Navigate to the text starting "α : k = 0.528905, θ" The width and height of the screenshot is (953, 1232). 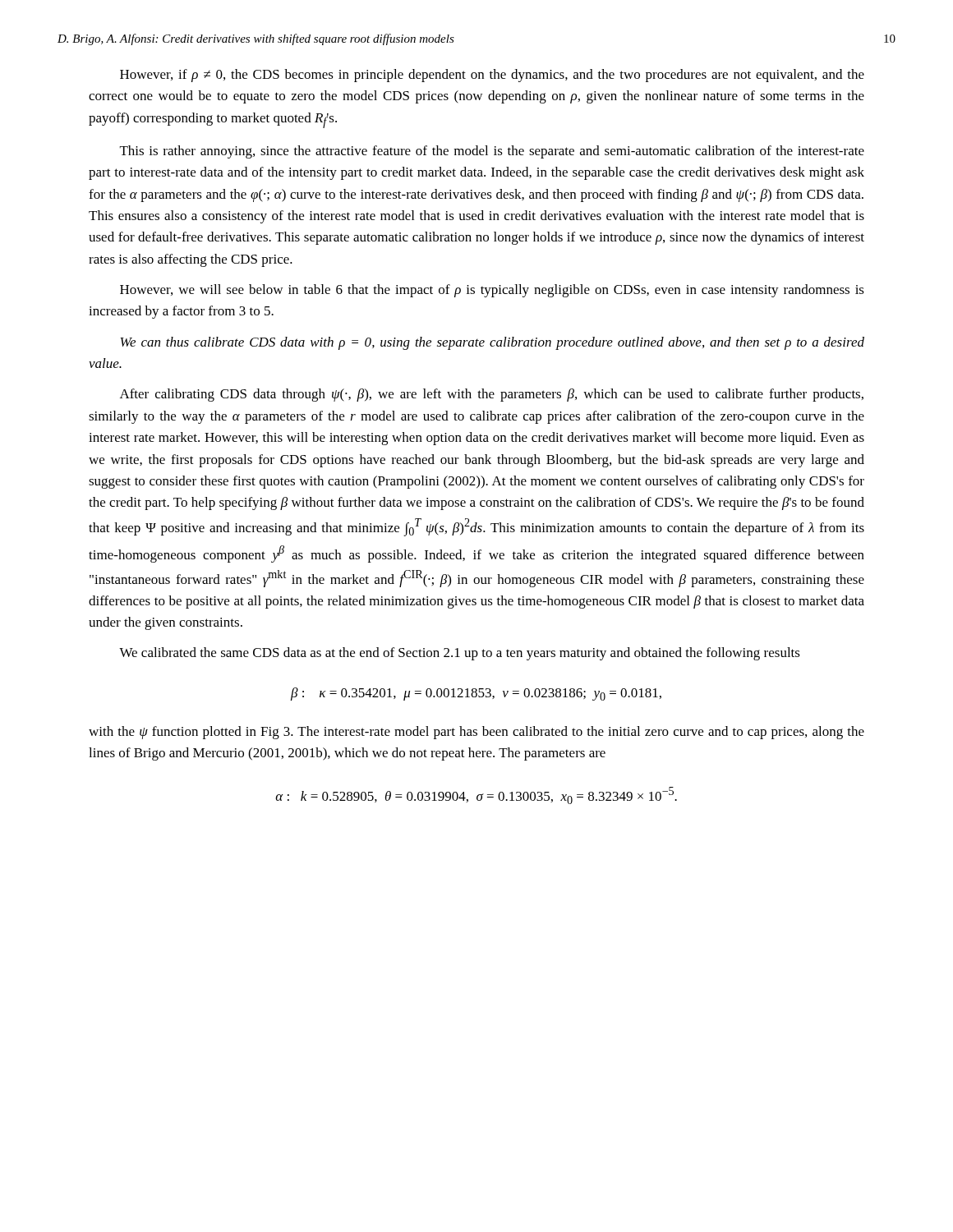click(476, 795)
